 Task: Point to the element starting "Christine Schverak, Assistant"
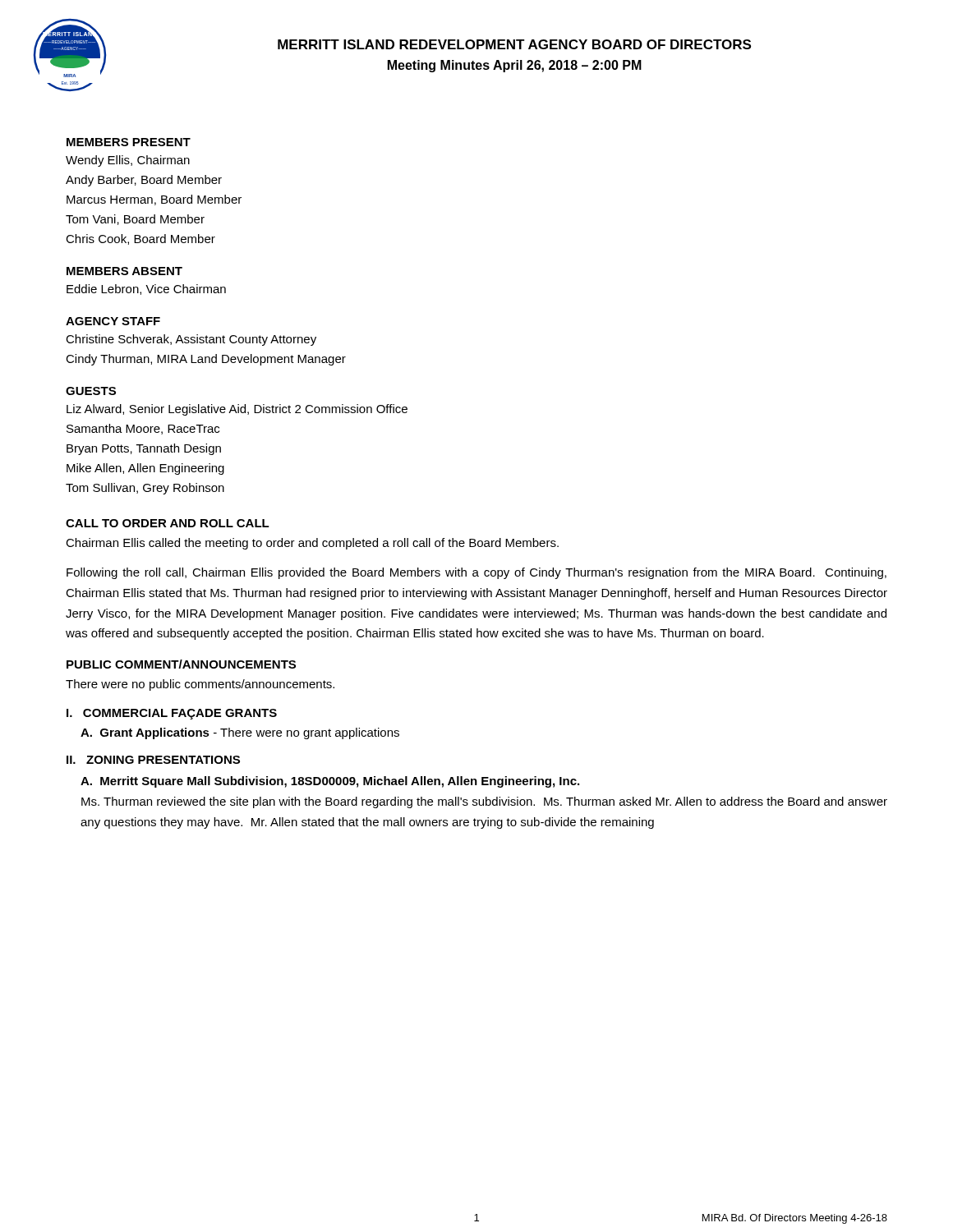[206, 349]
